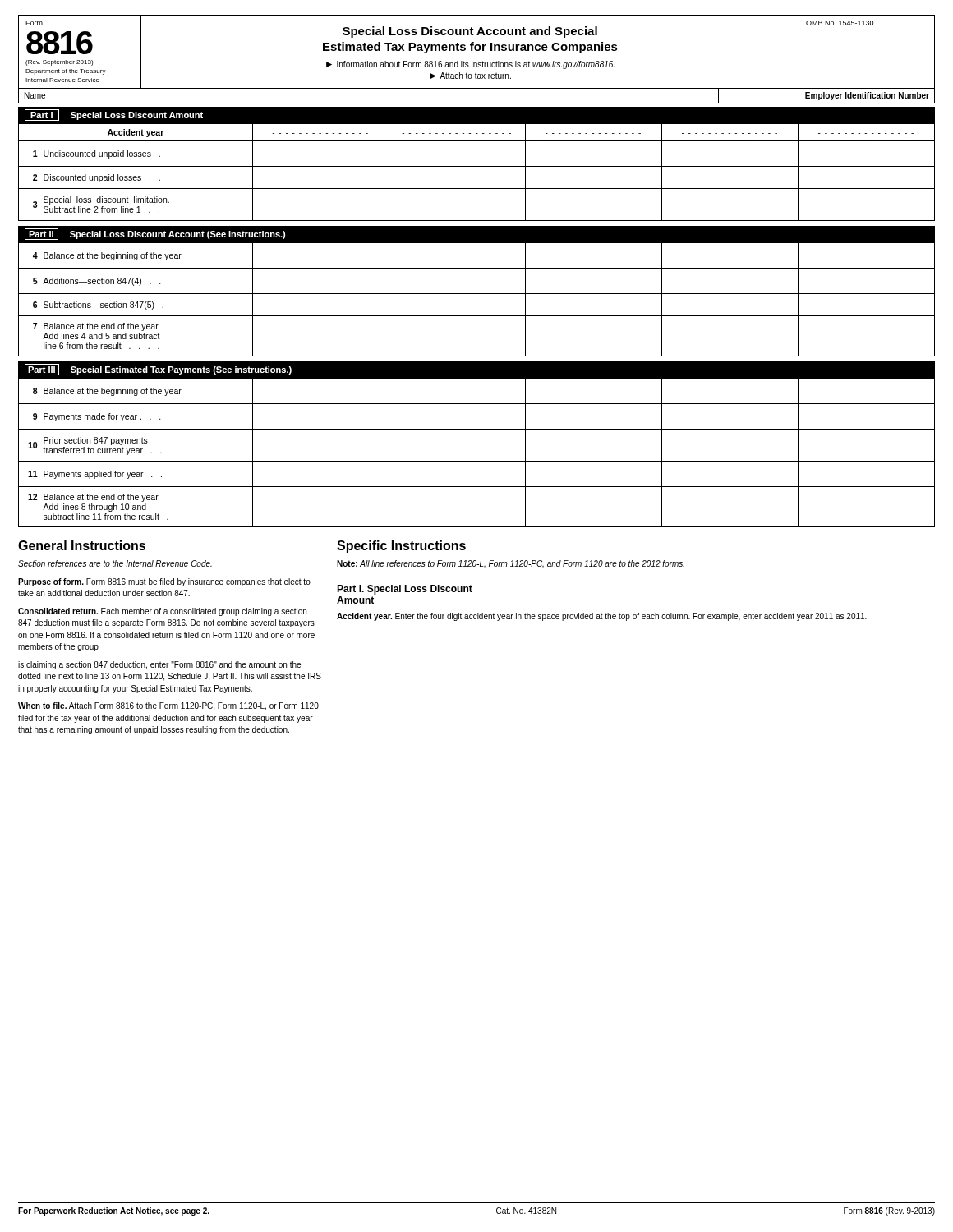
Task: Click on the text block that reads "Purpose of form. Form 8816 must be filed"
Action: point(164,588)
